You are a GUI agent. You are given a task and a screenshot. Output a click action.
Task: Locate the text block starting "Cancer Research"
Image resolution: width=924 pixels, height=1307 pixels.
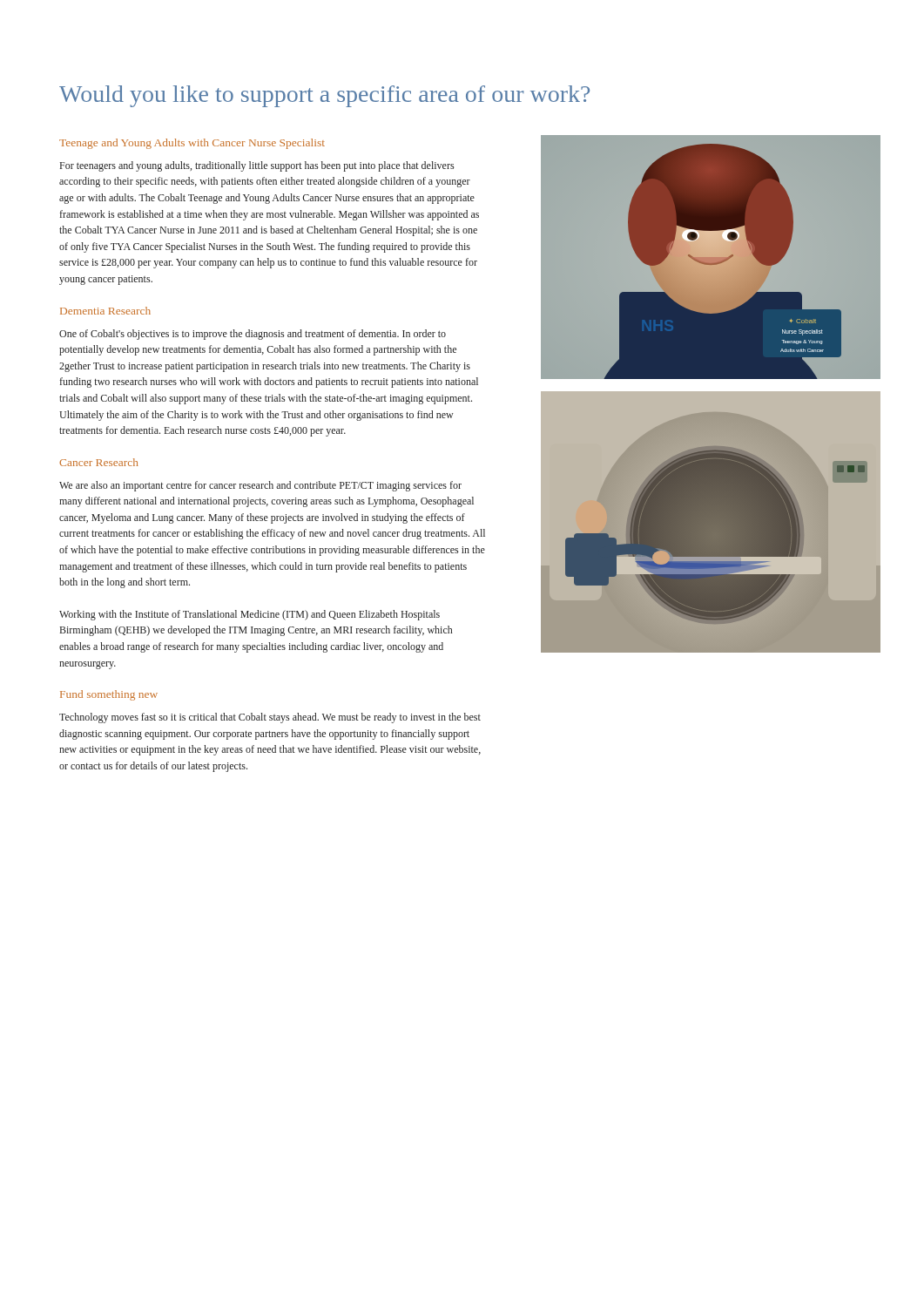point(99,462)
